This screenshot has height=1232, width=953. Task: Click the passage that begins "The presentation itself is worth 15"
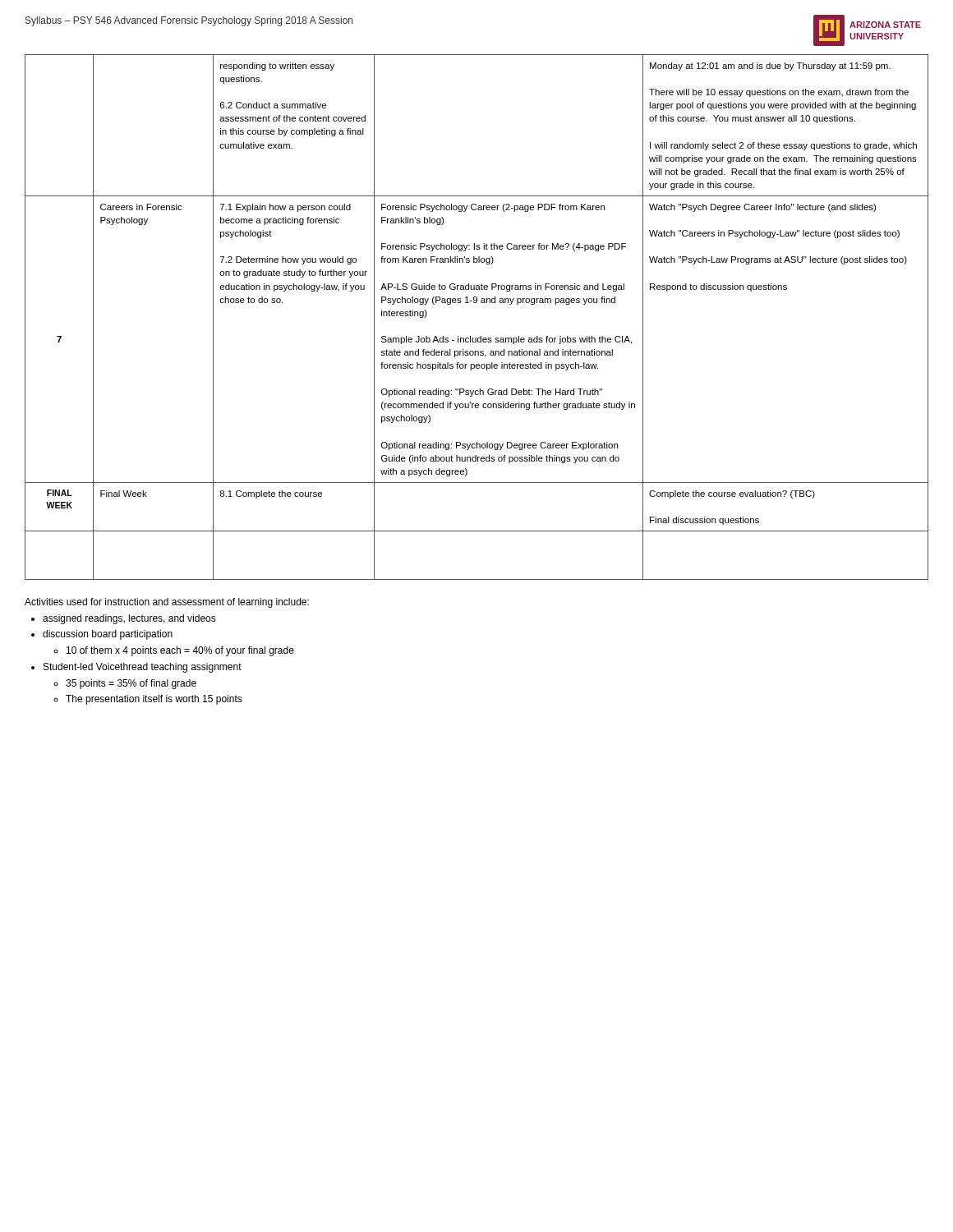pos(154,699)
